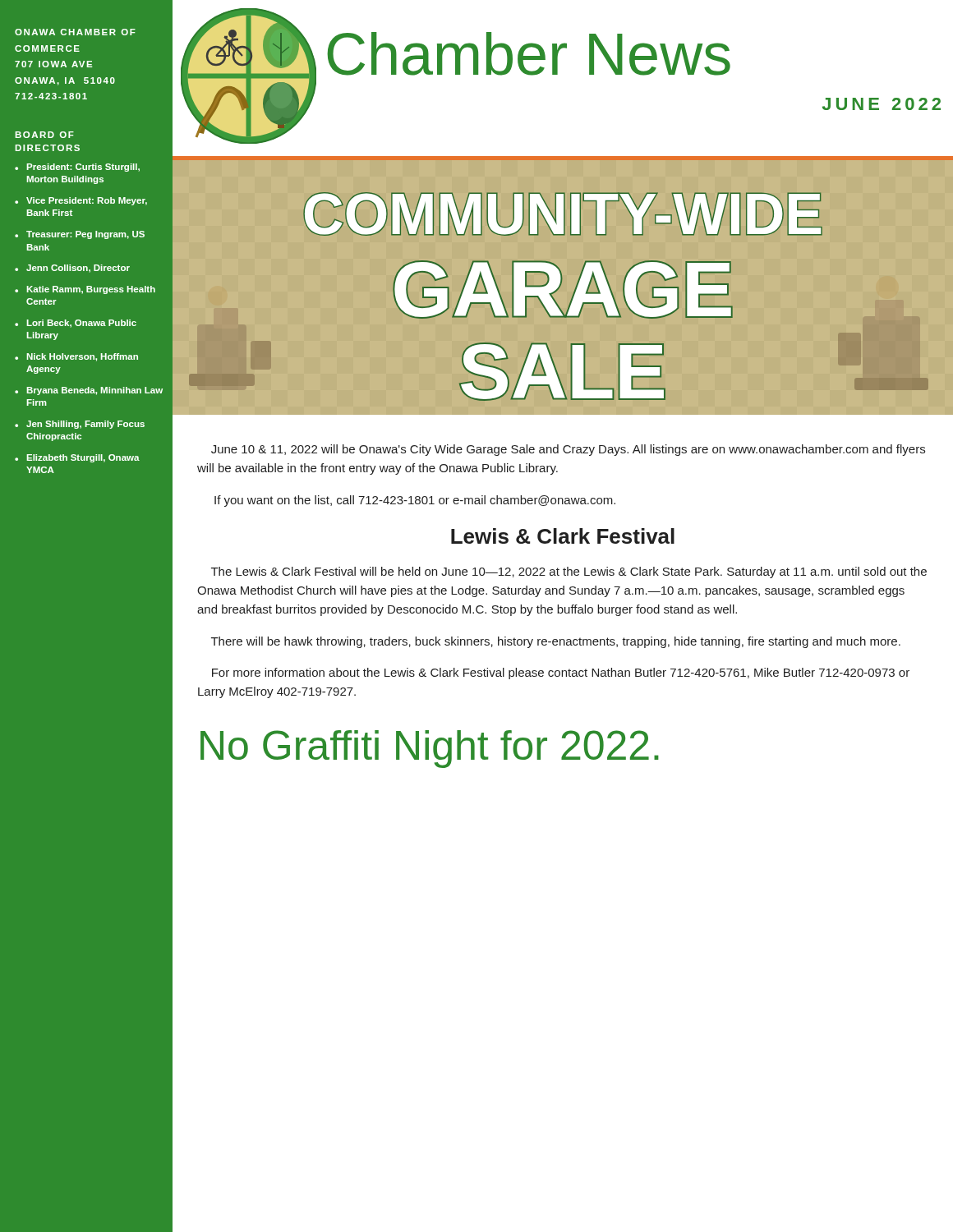Find the text block that says "There will be hawk"
The image size is (953, 1232).
pyautogui.click(x=549, y=641)
